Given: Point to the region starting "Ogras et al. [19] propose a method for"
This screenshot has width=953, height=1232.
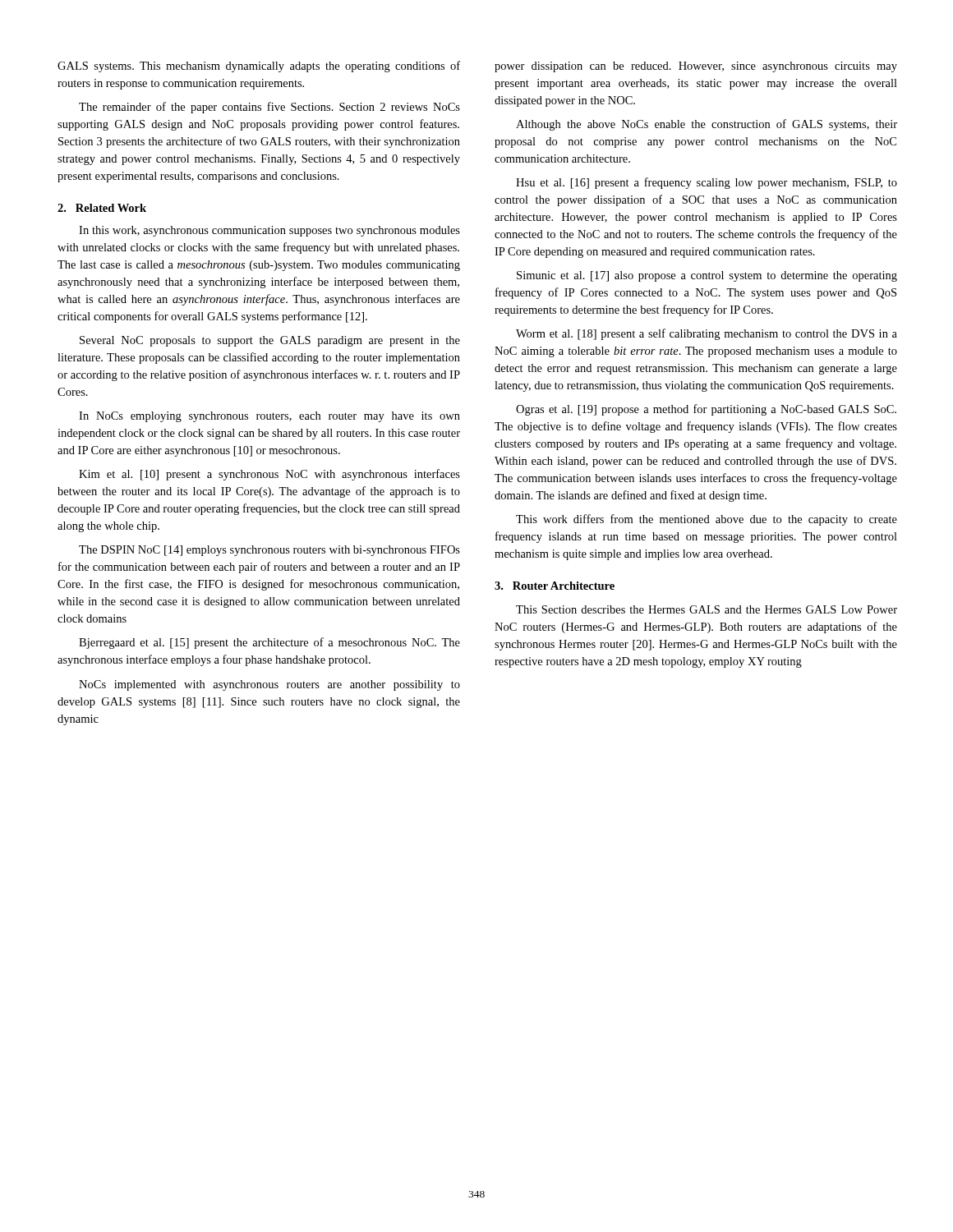Looking at the screenshot, I should pos(696,453).
